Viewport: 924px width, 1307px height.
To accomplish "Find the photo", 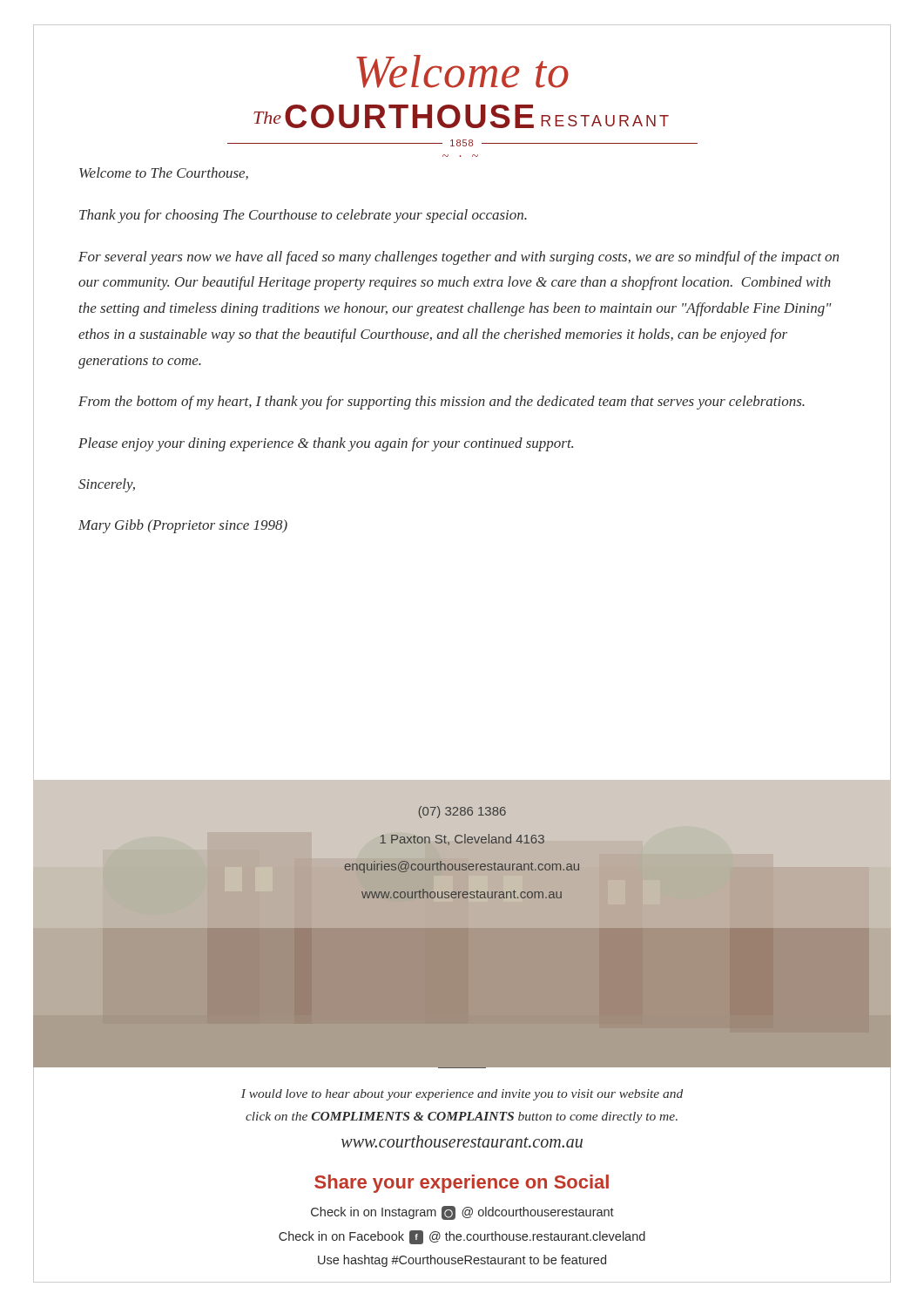I will [x=462, y=924].
